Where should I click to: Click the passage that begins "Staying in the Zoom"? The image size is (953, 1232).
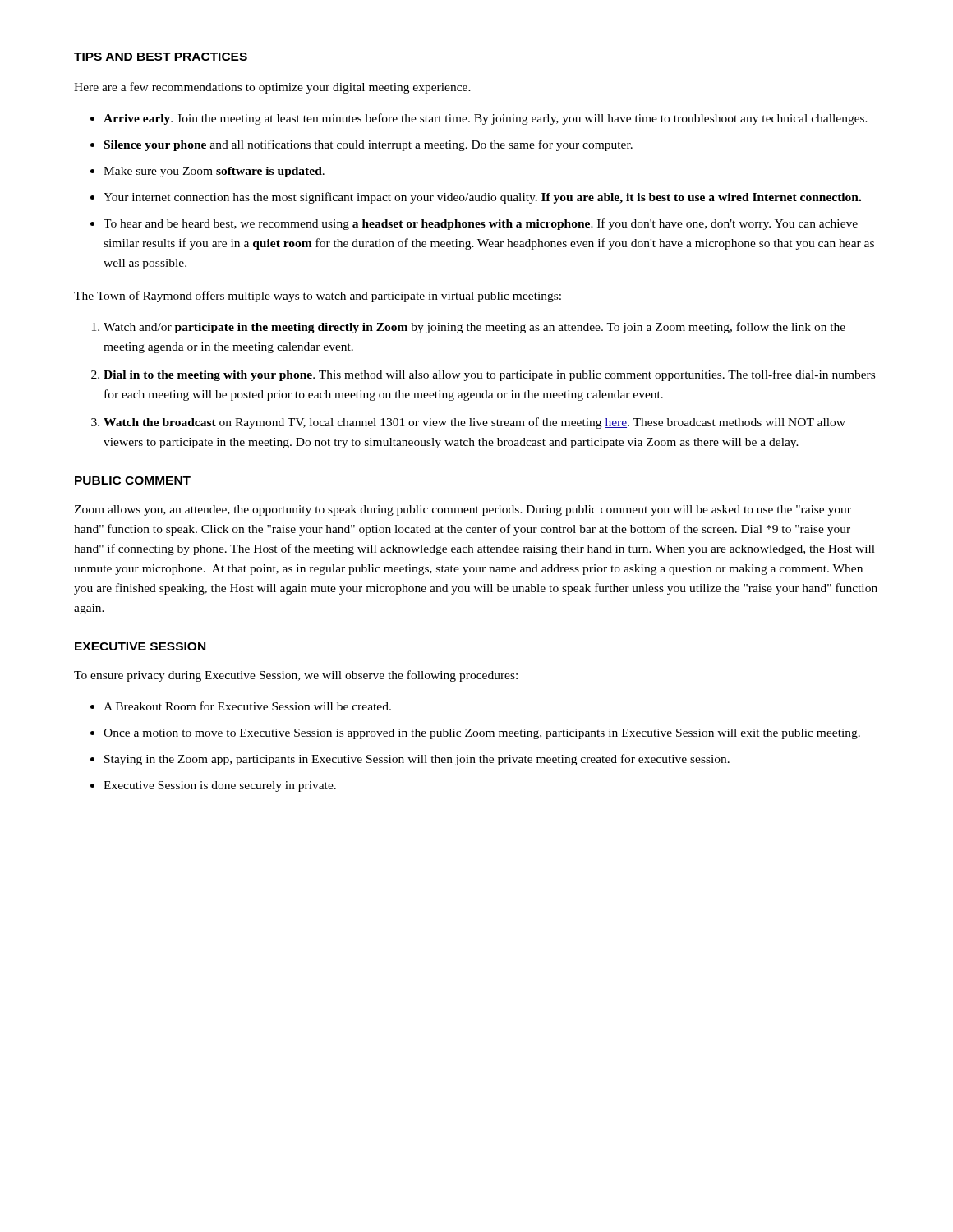click(417, 759)
